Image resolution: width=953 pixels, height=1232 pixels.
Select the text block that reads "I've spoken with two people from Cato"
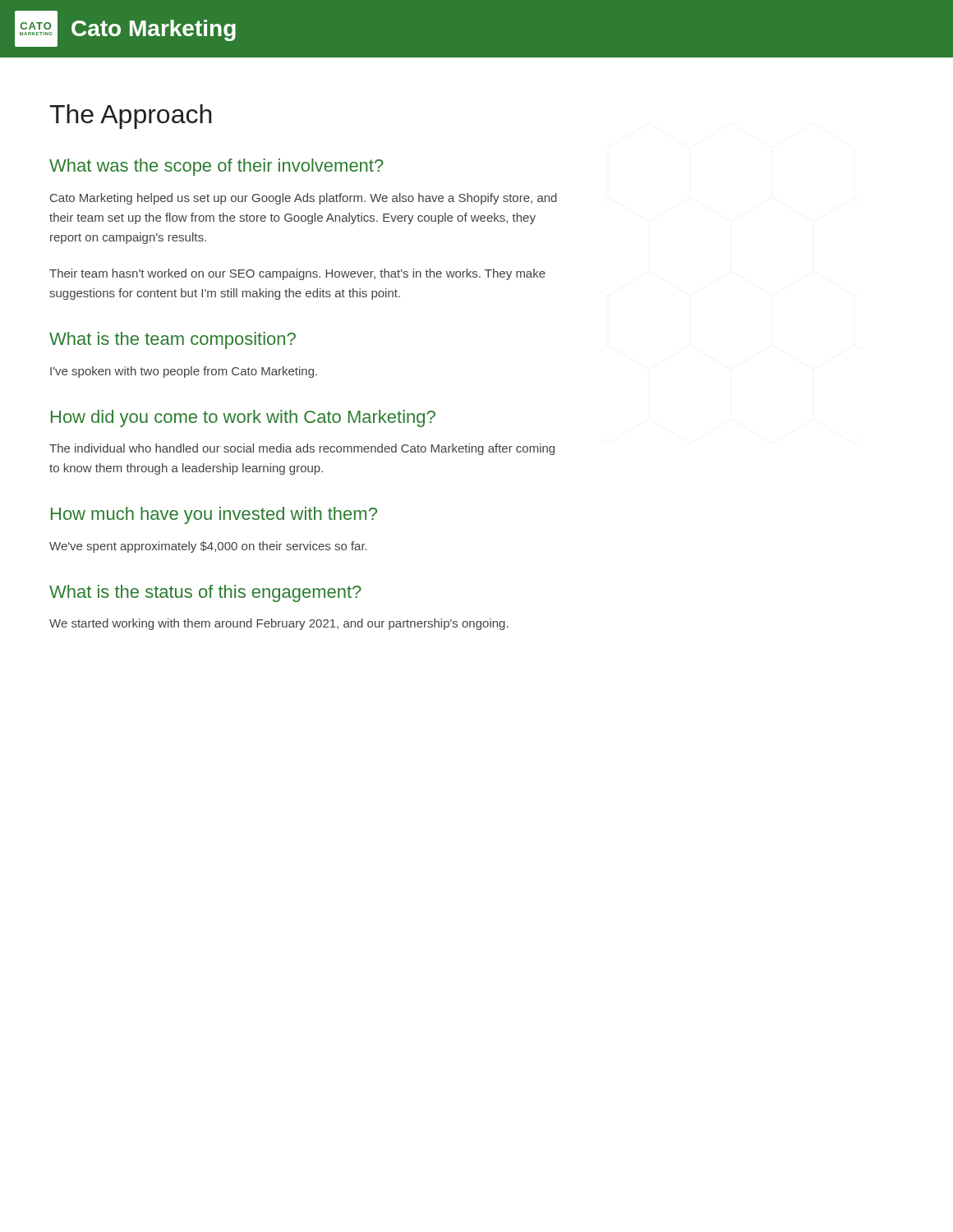tap(184, 371)
